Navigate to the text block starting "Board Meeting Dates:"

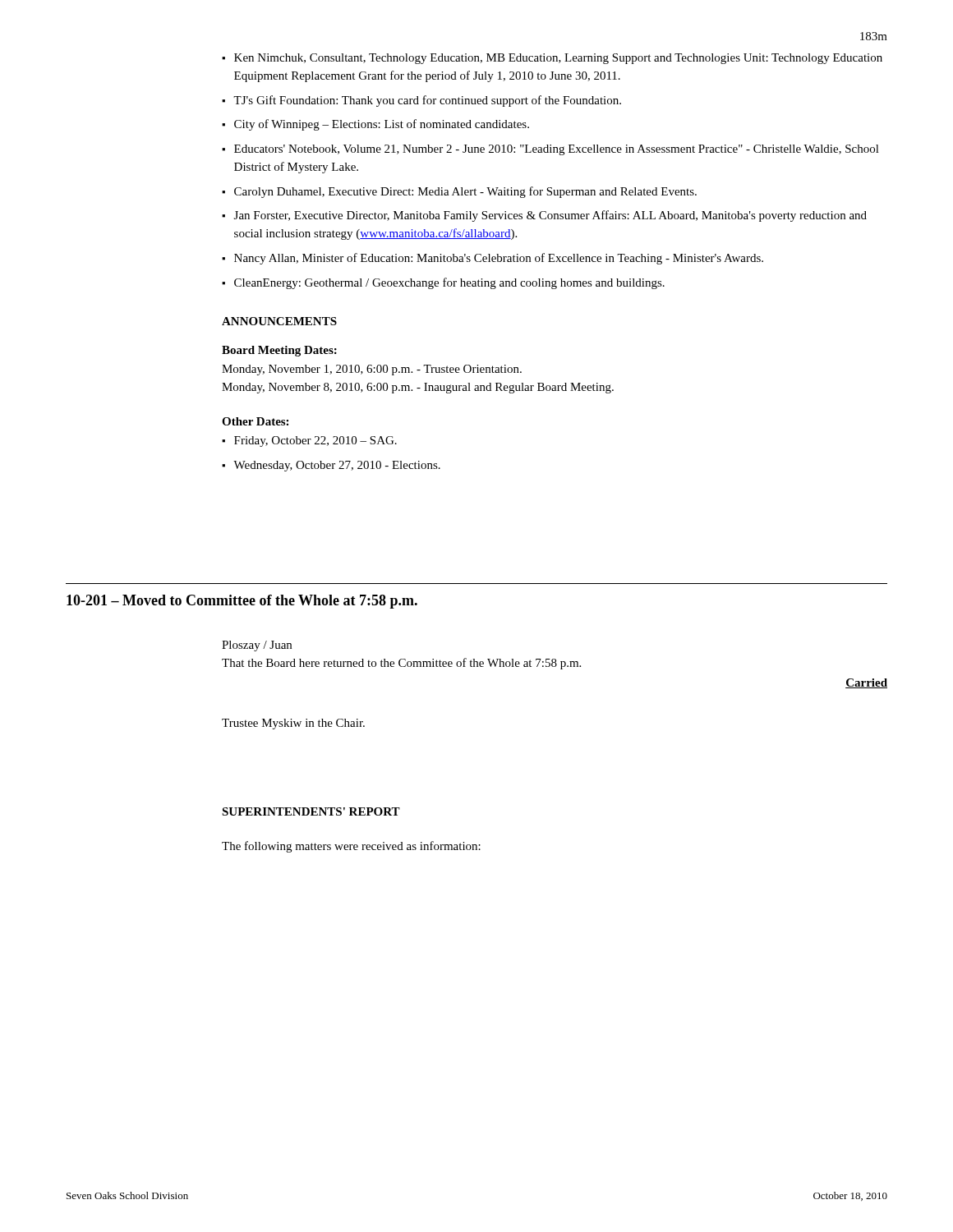pyautogui.click(x=280, y=350)
